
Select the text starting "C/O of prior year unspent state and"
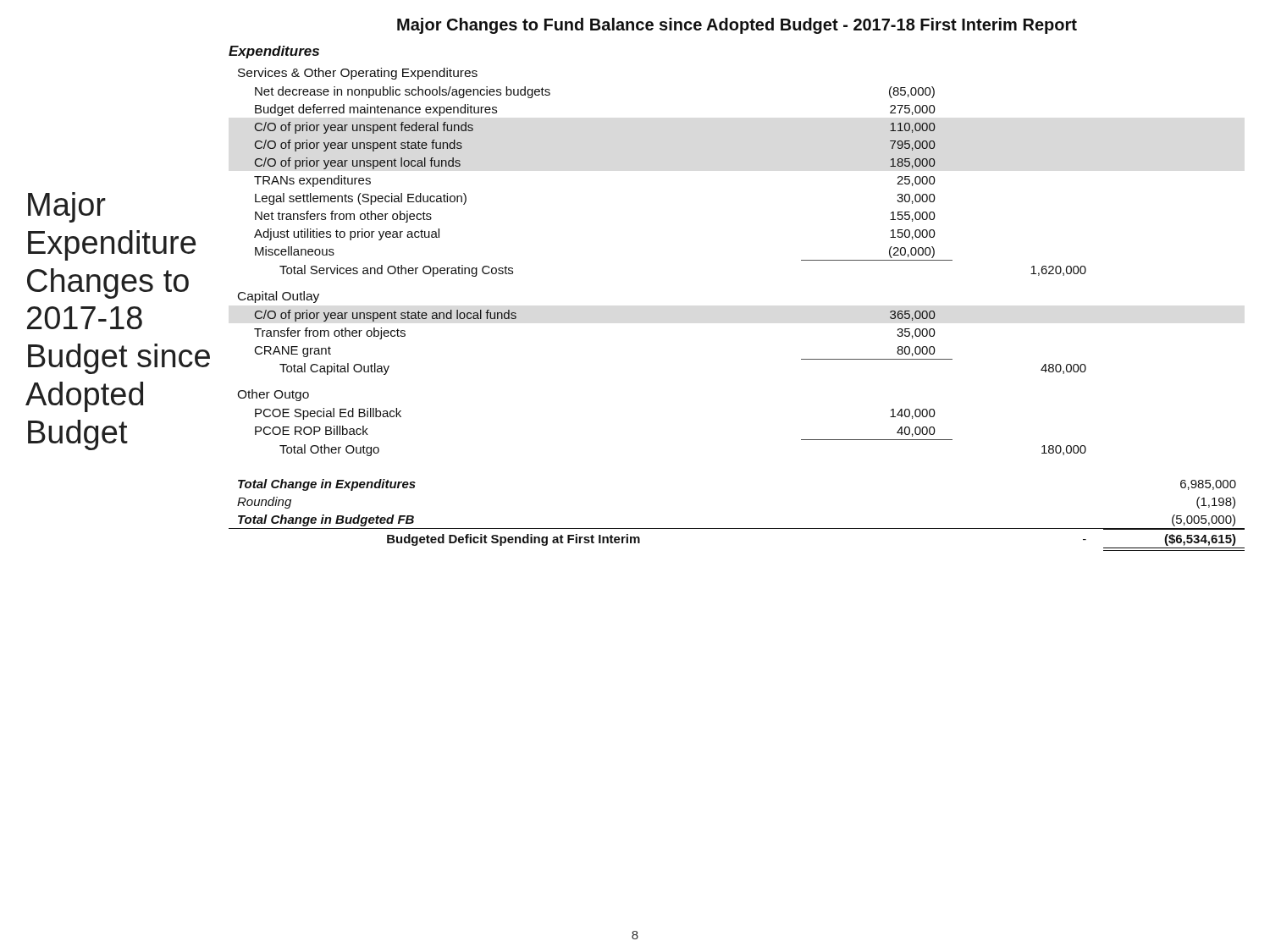pyautogui.click(x=382, y=315)
